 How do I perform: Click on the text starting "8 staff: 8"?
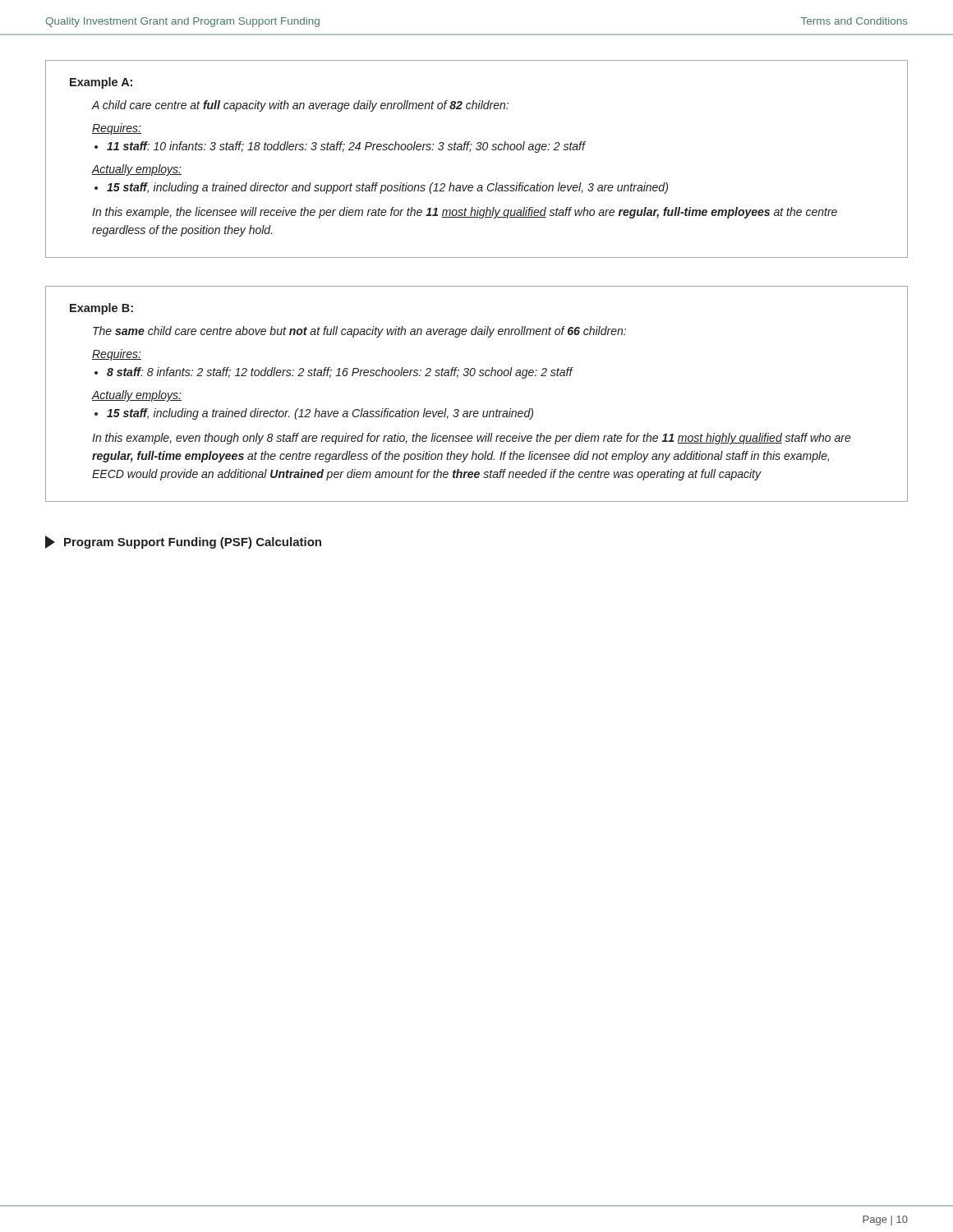(339, 372)
